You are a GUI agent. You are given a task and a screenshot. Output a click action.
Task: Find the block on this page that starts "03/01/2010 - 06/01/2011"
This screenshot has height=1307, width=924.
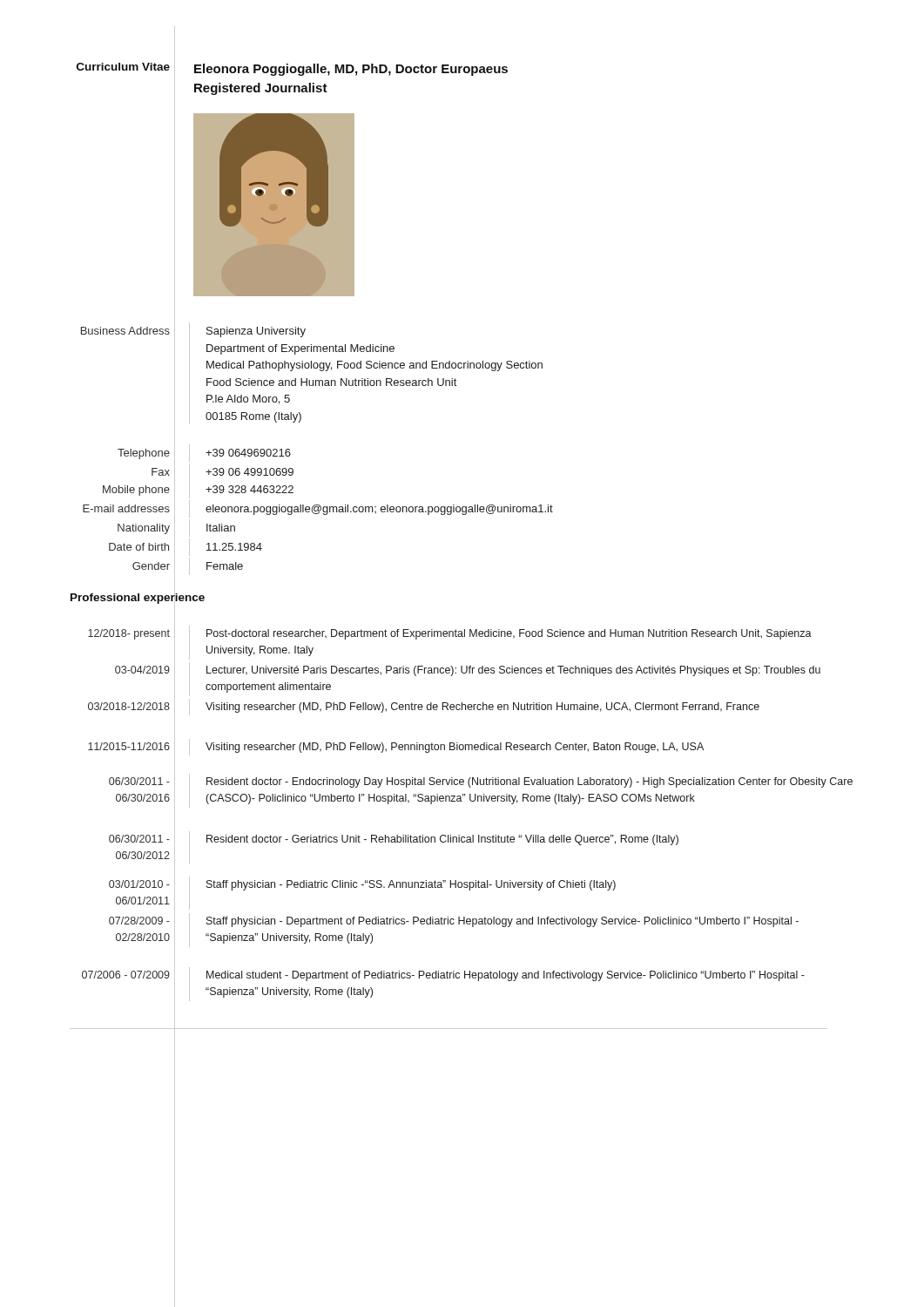[x=462, y=893]
